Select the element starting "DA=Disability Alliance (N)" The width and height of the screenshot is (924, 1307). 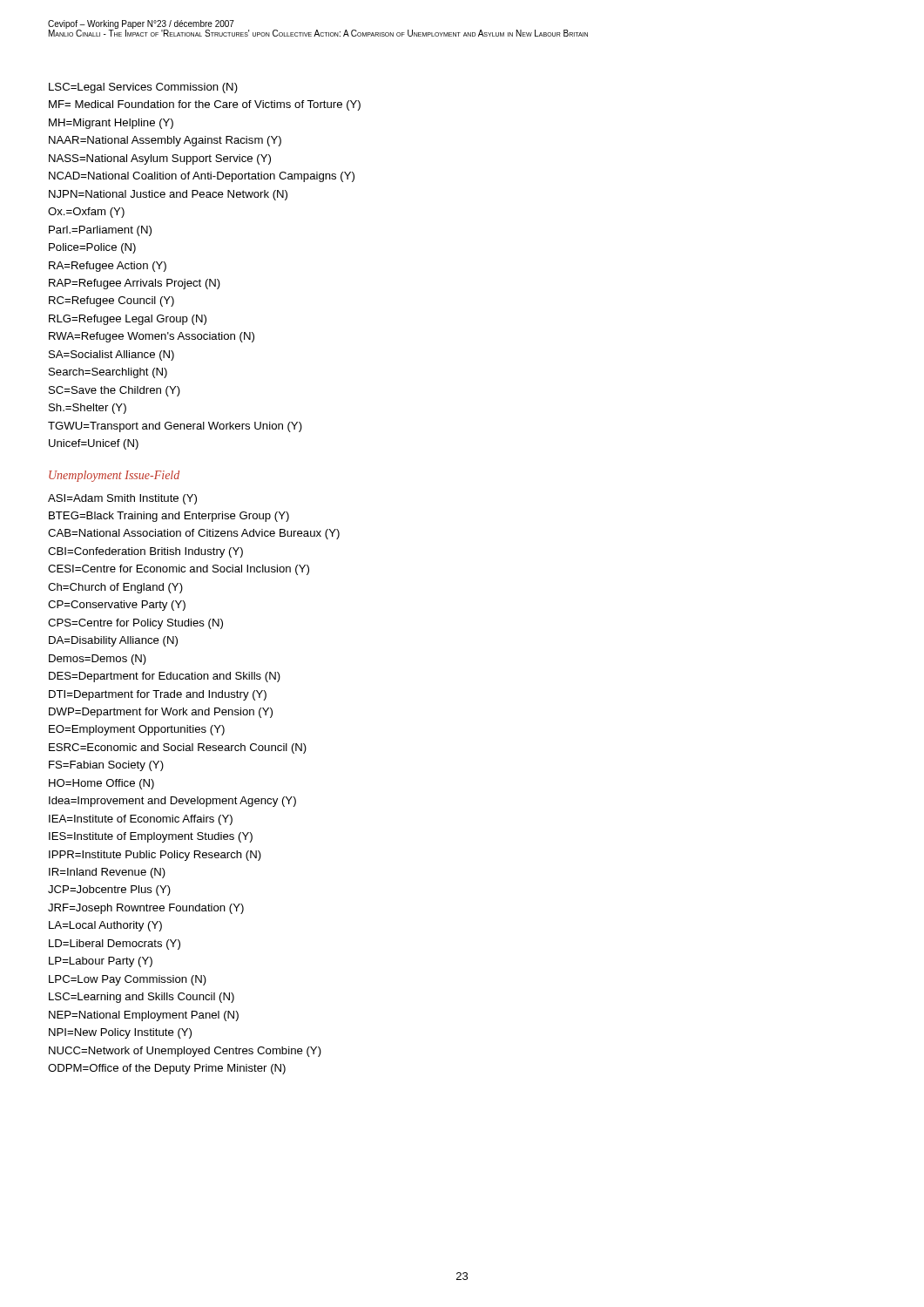(x=113, y=640)
